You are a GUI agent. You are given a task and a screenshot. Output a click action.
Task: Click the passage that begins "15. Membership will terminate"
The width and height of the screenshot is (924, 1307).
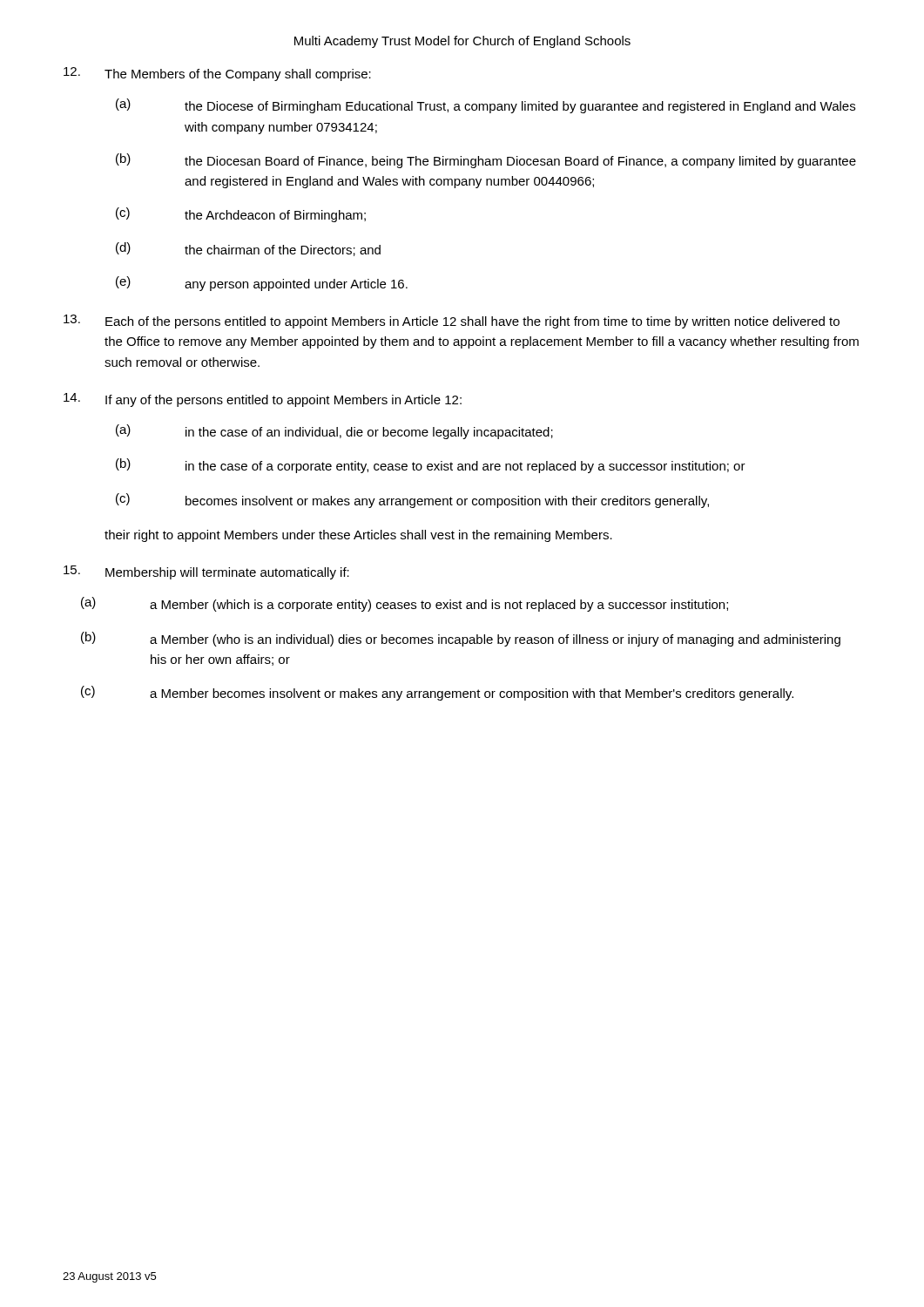pyautogui.click(x=206, y=572)
